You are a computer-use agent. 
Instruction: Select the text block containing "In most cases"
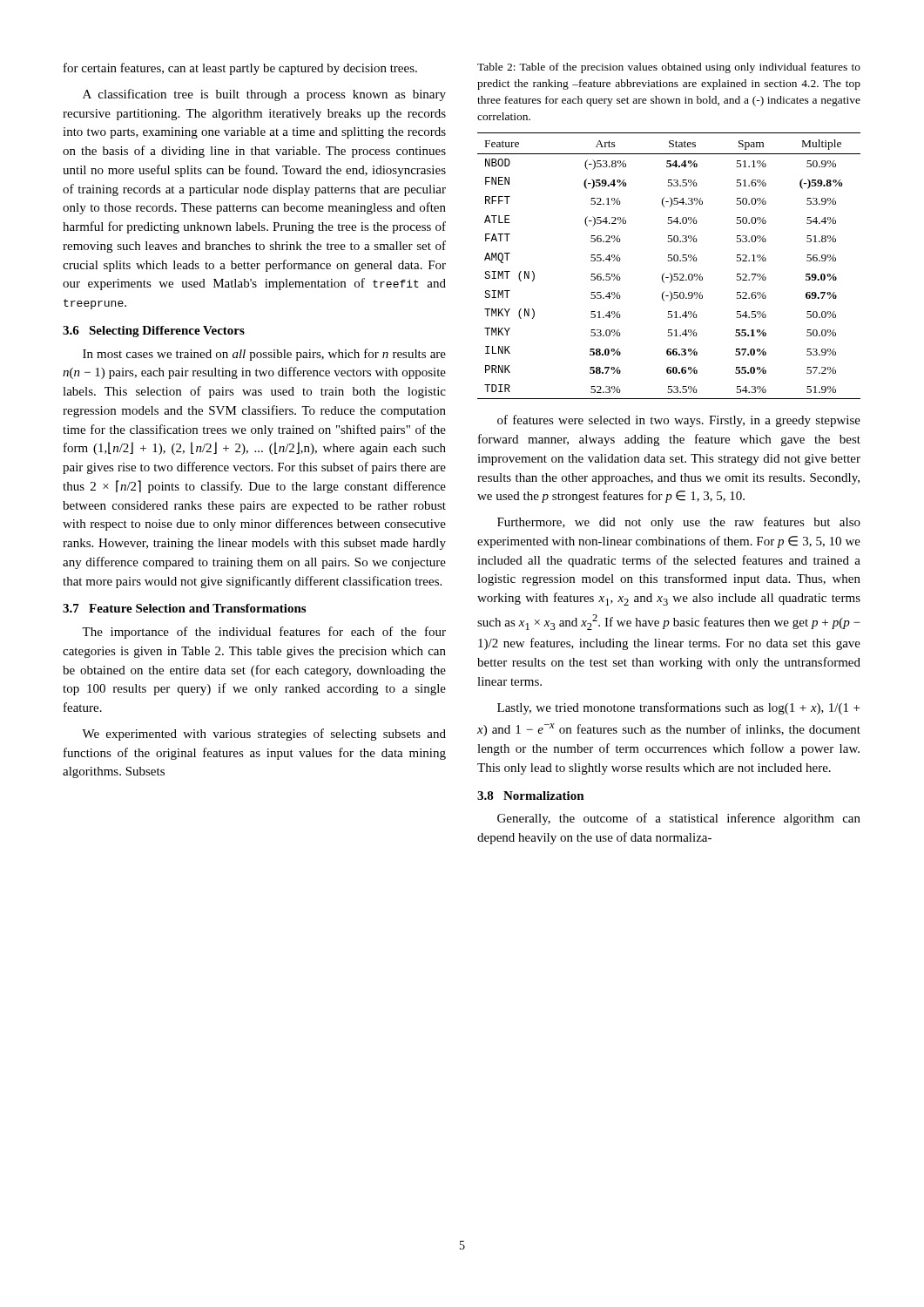click(254, 468)
